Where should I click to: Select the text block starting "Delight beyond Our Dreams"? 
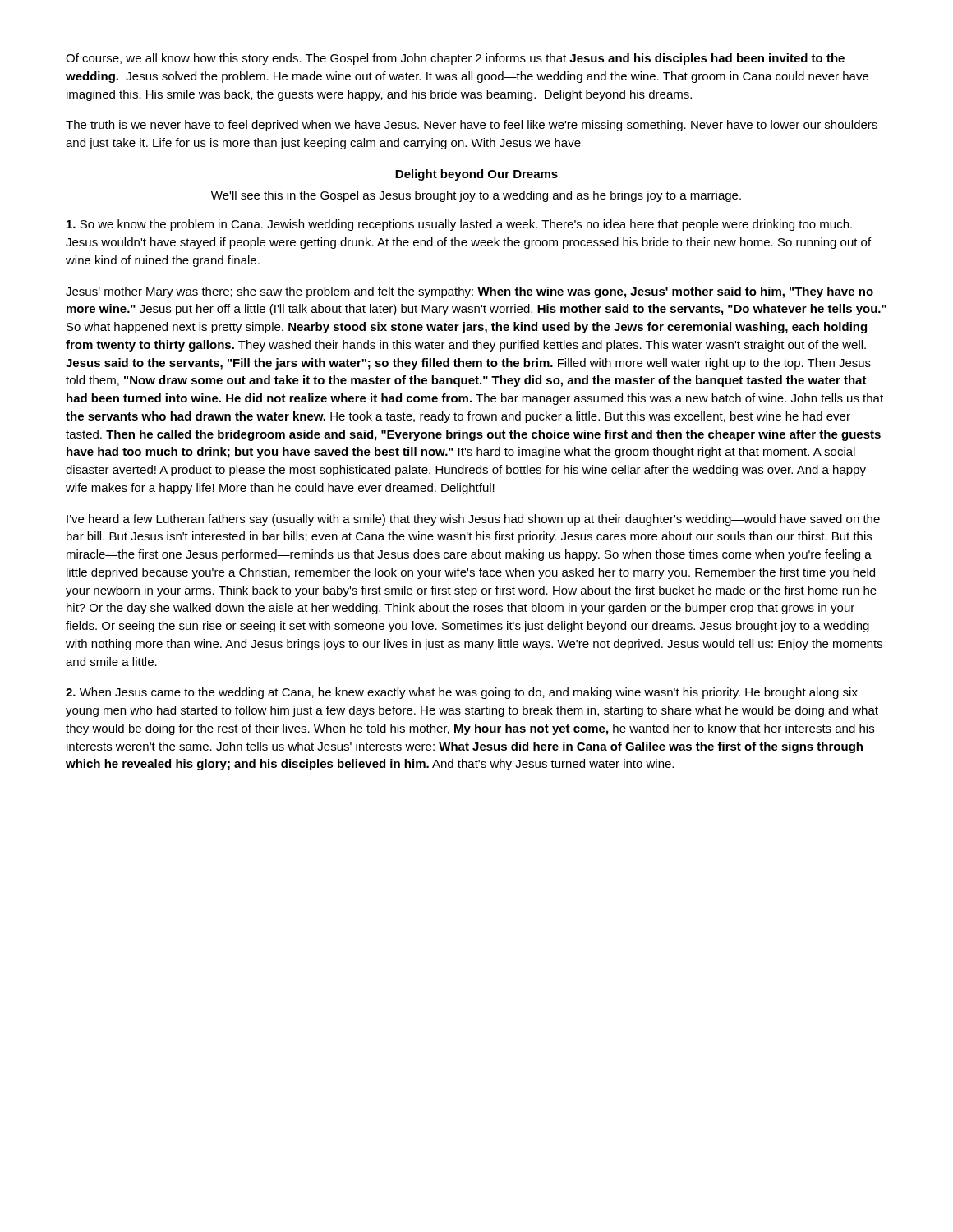click(476, 174)
